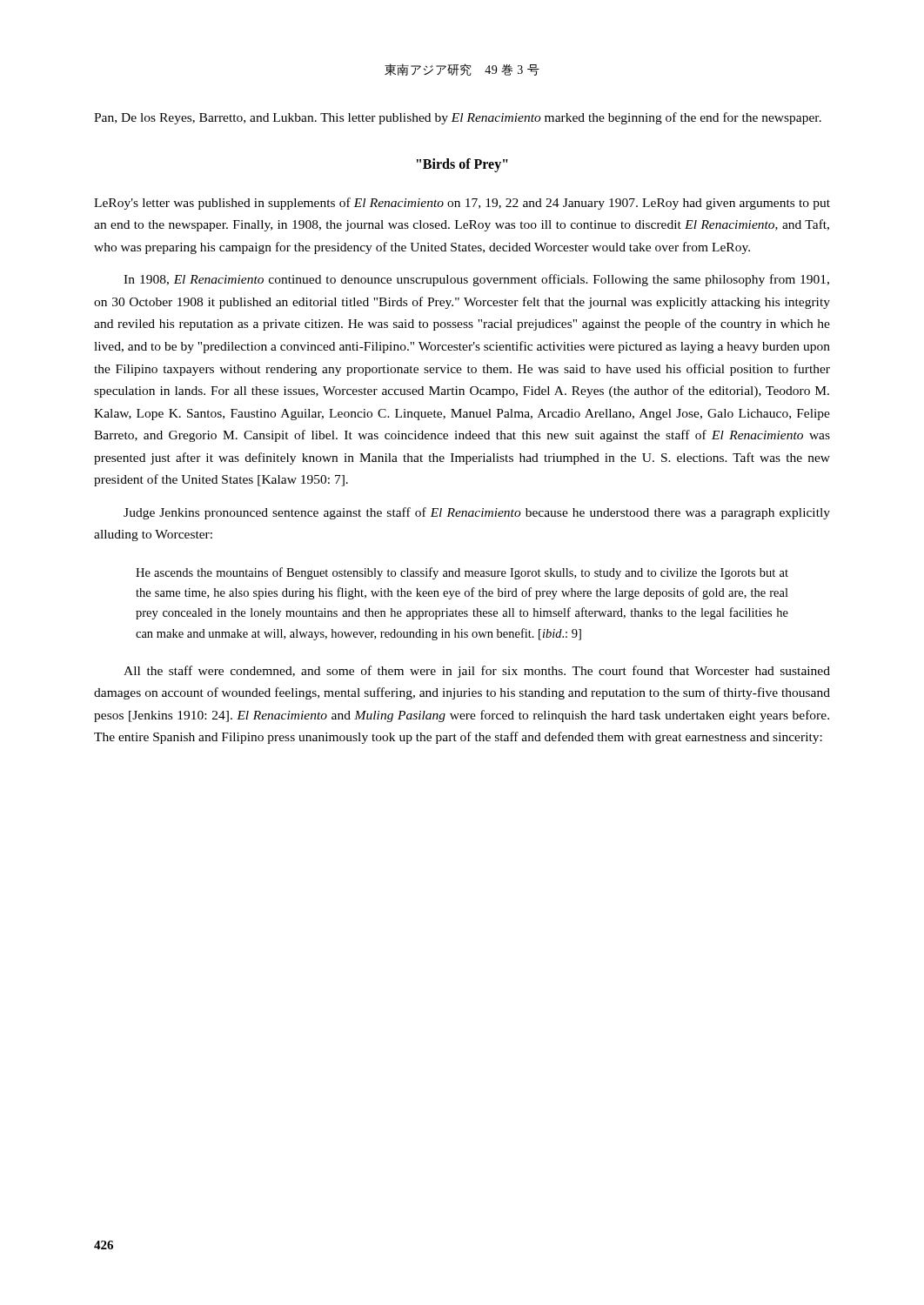Where is the passage that starts "Pan, De los"?
This screenshot has height=1305, width=924.
click(458, 117)
